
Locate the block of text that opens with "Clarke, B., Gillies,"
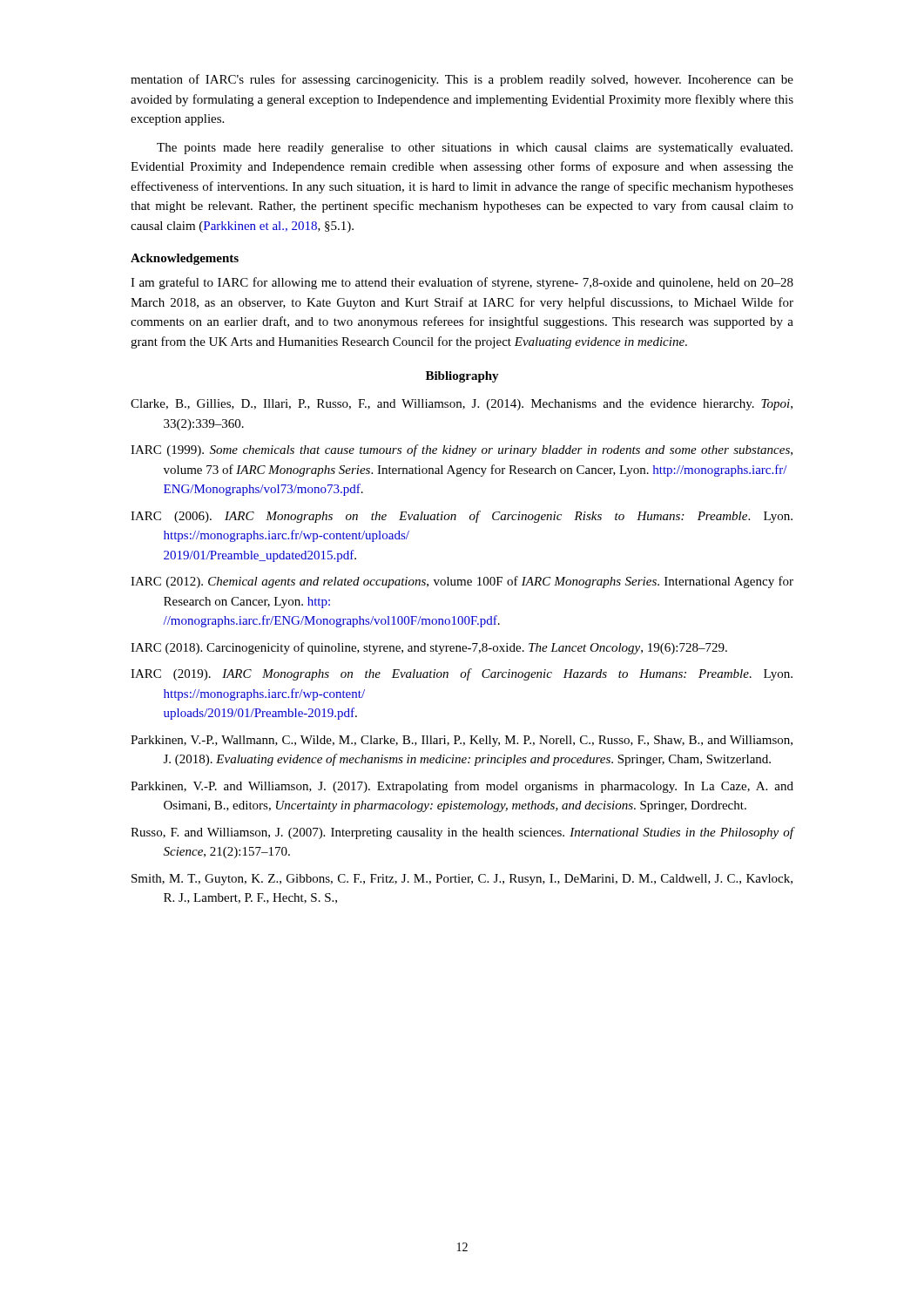click(462, 413)
